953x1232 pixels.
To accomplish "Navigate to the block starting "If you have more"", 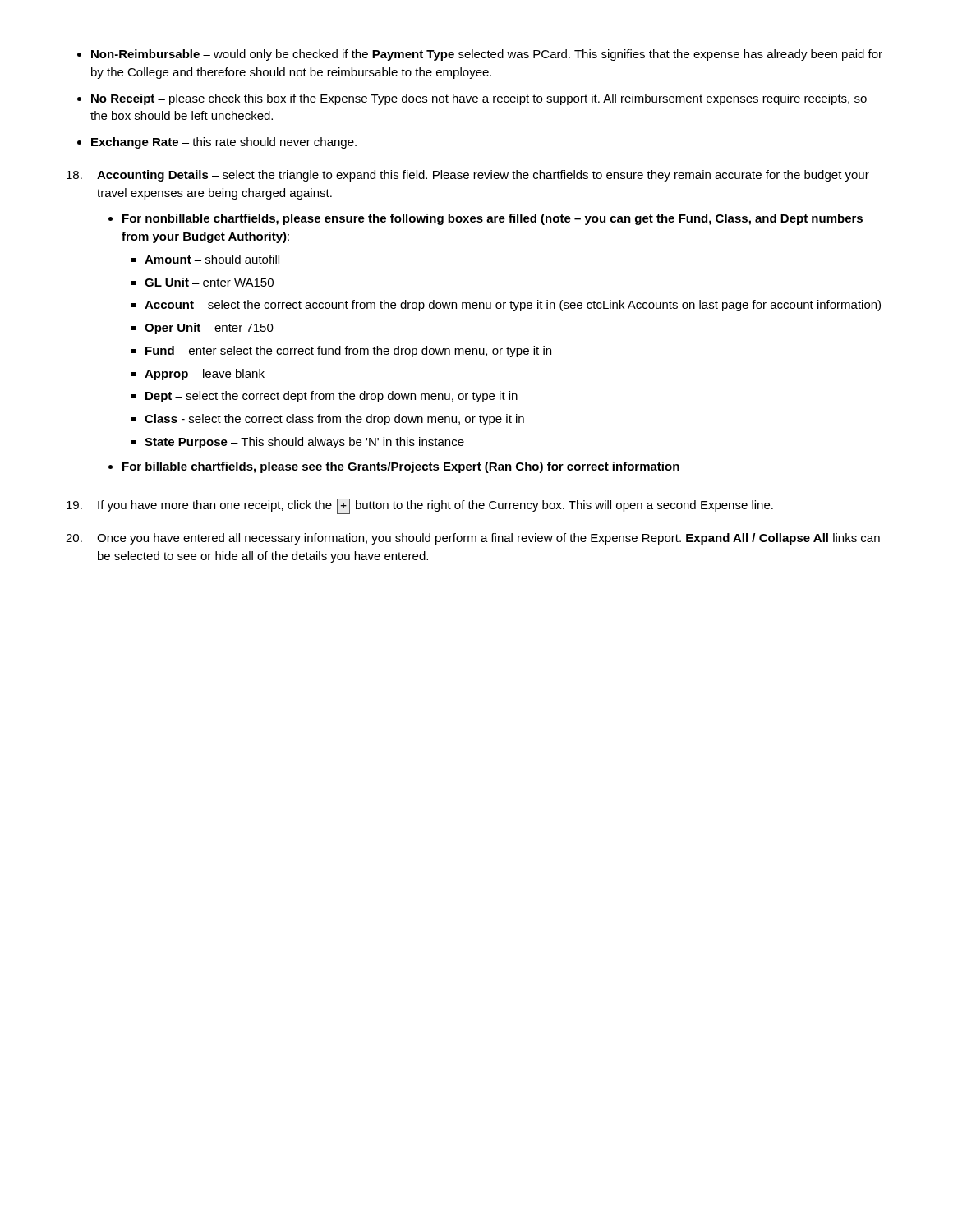I will [435, 506].
